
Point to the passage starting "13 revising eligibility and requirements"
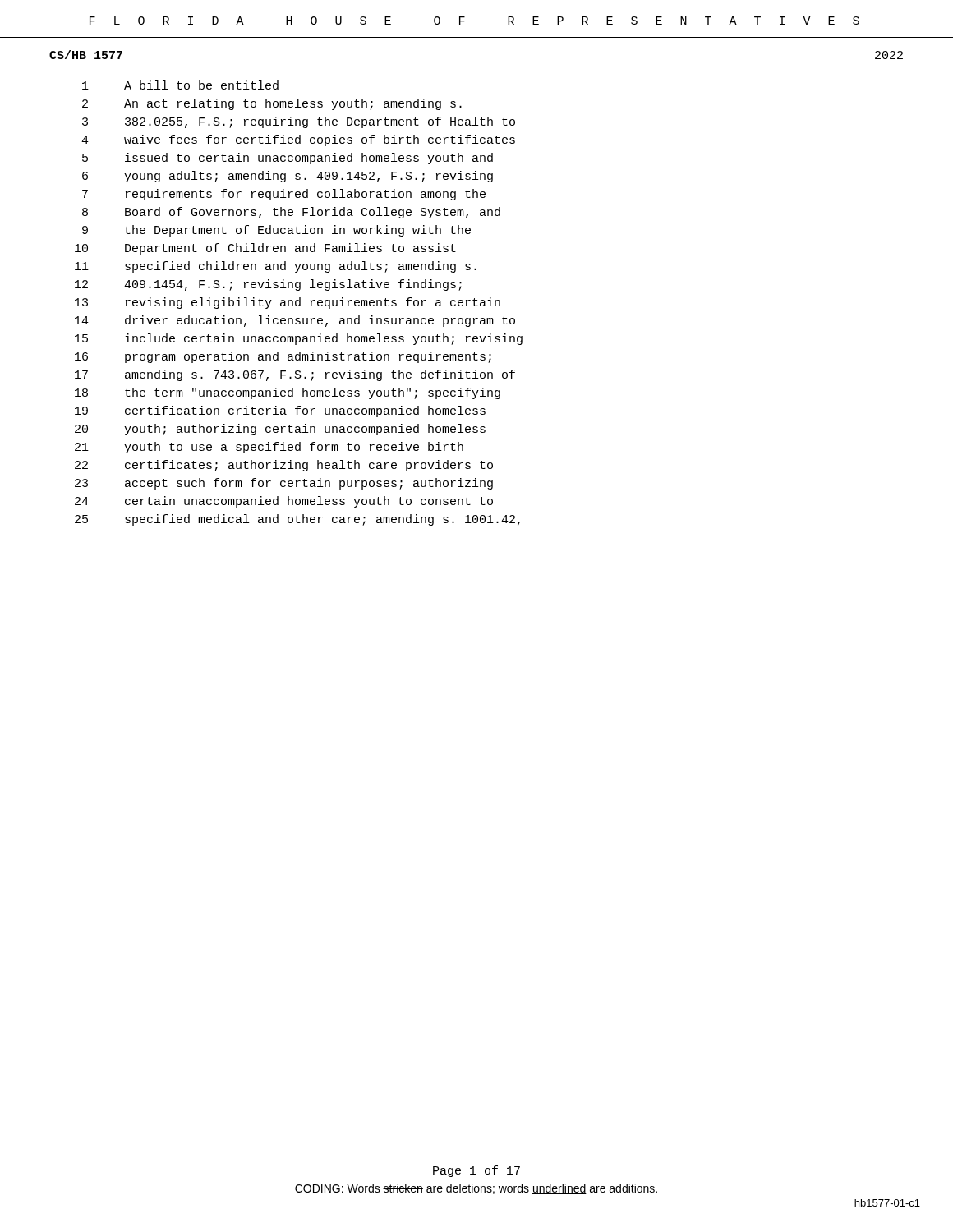476,304
